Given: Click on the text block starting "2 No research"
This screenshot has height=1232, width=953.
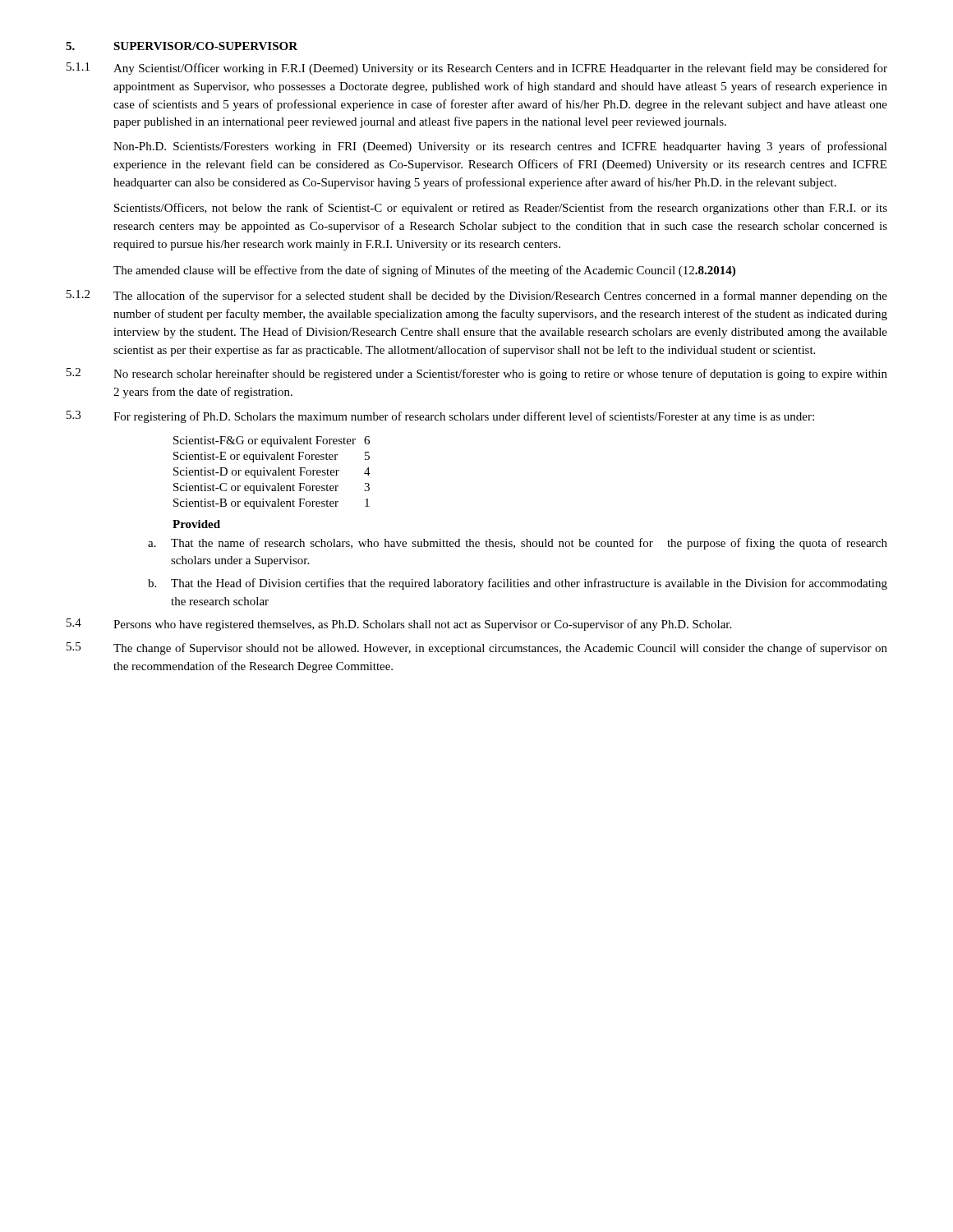Looking at the screenshot, I should (476, 384).
